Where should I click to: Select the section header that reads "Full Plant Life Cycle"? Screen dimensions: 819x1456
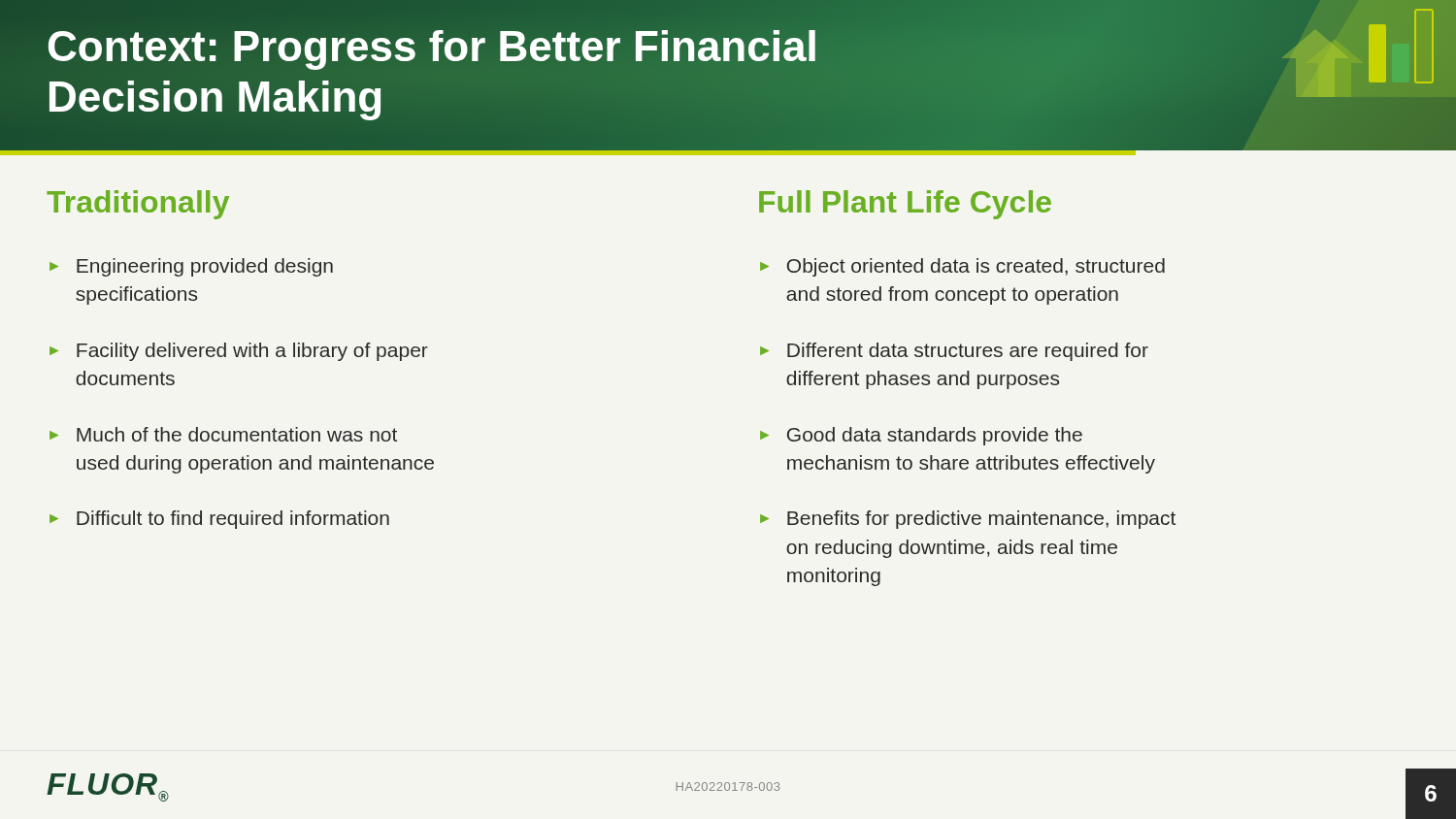point(905,202)
